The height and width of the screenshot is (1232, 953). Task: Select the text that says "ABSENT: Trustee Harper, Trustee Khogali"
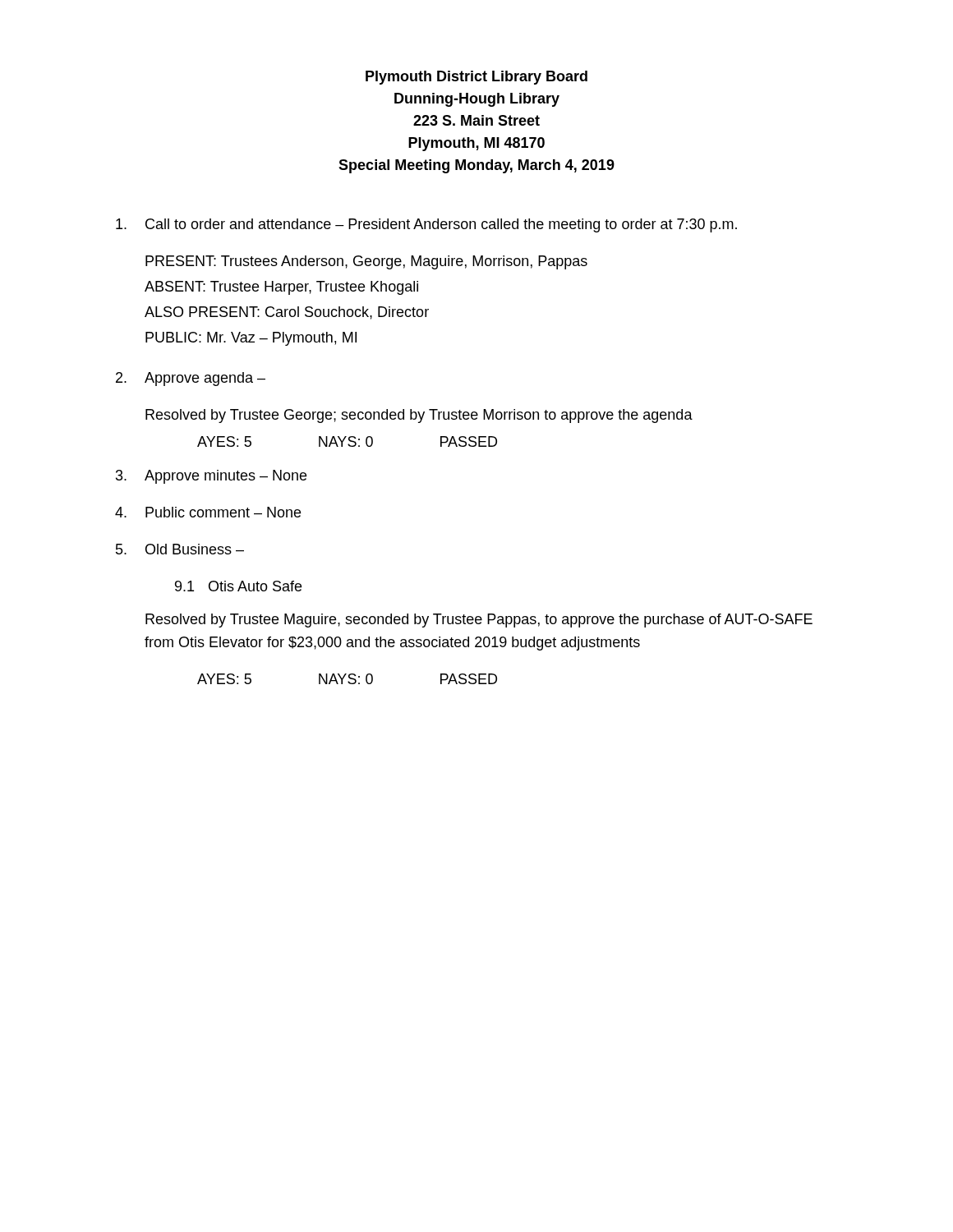tap(282, 287)
